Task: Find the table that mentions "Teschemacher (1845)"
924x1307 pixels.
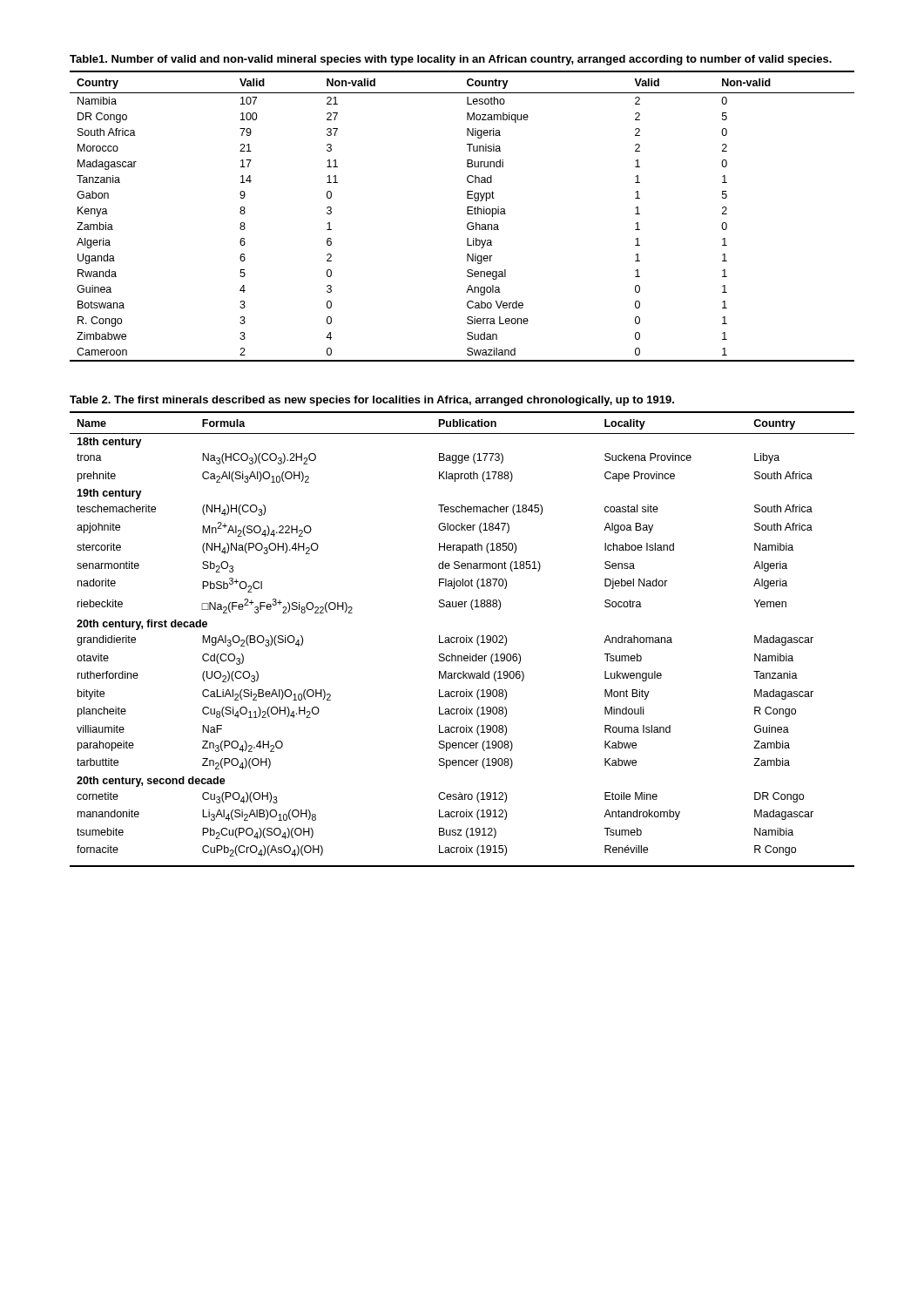Action: (x=462, y=639)
